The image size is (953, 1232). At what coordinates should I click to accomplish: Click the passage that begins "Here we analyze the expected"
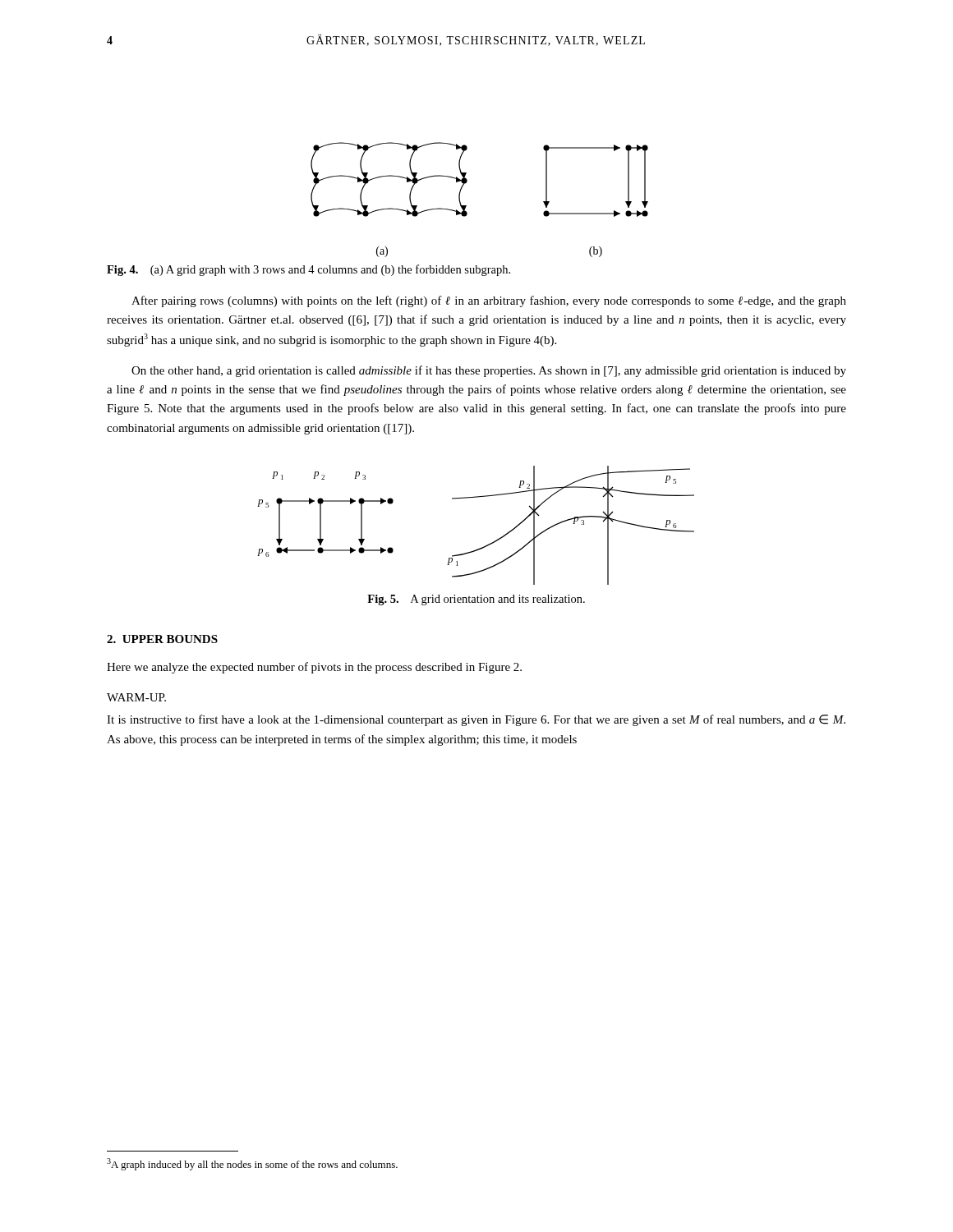[315, 667]
